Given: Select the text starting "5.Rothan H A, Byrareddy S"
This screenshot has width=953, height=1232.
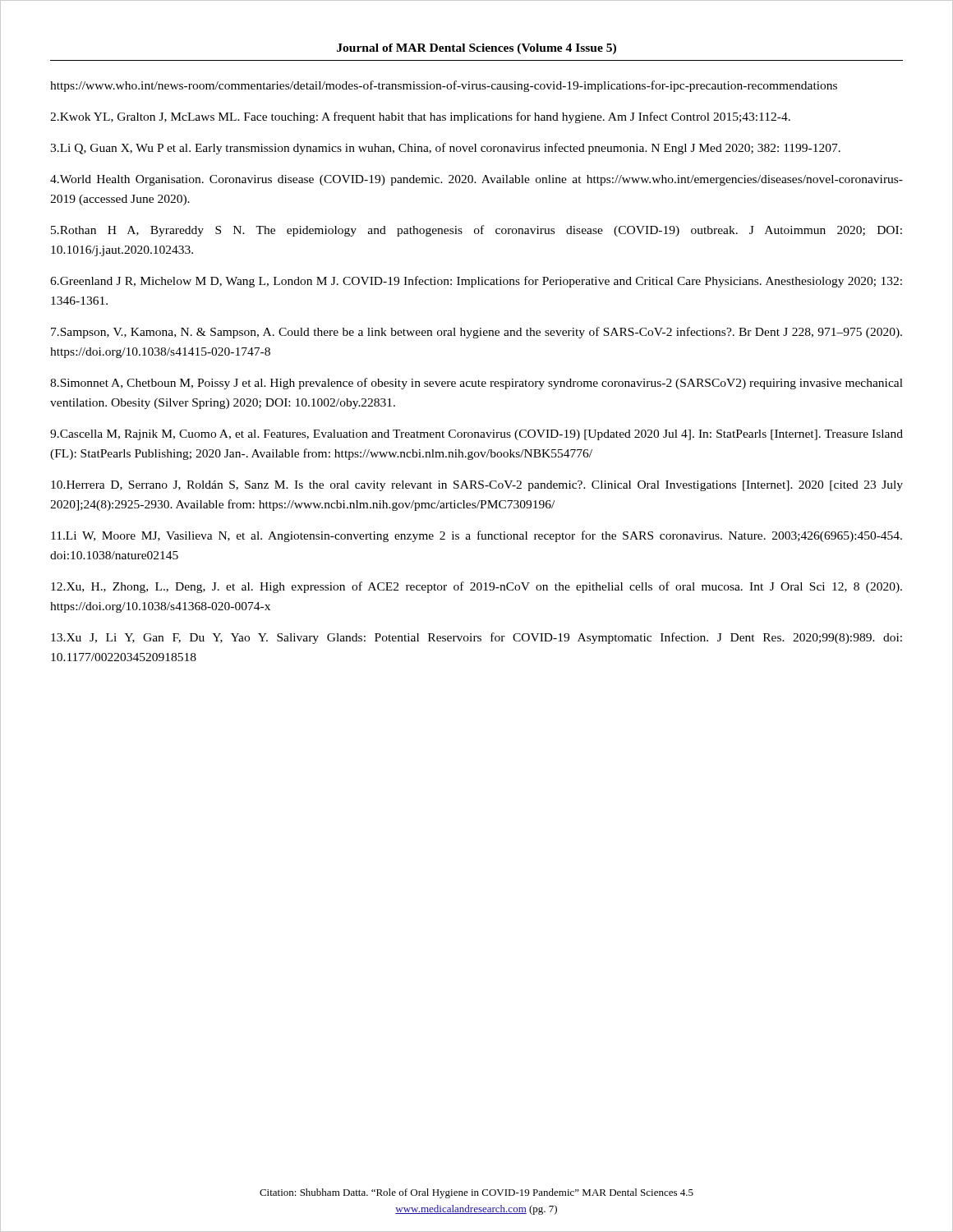Looking at the screenshot, I should [x=476, y=240].
